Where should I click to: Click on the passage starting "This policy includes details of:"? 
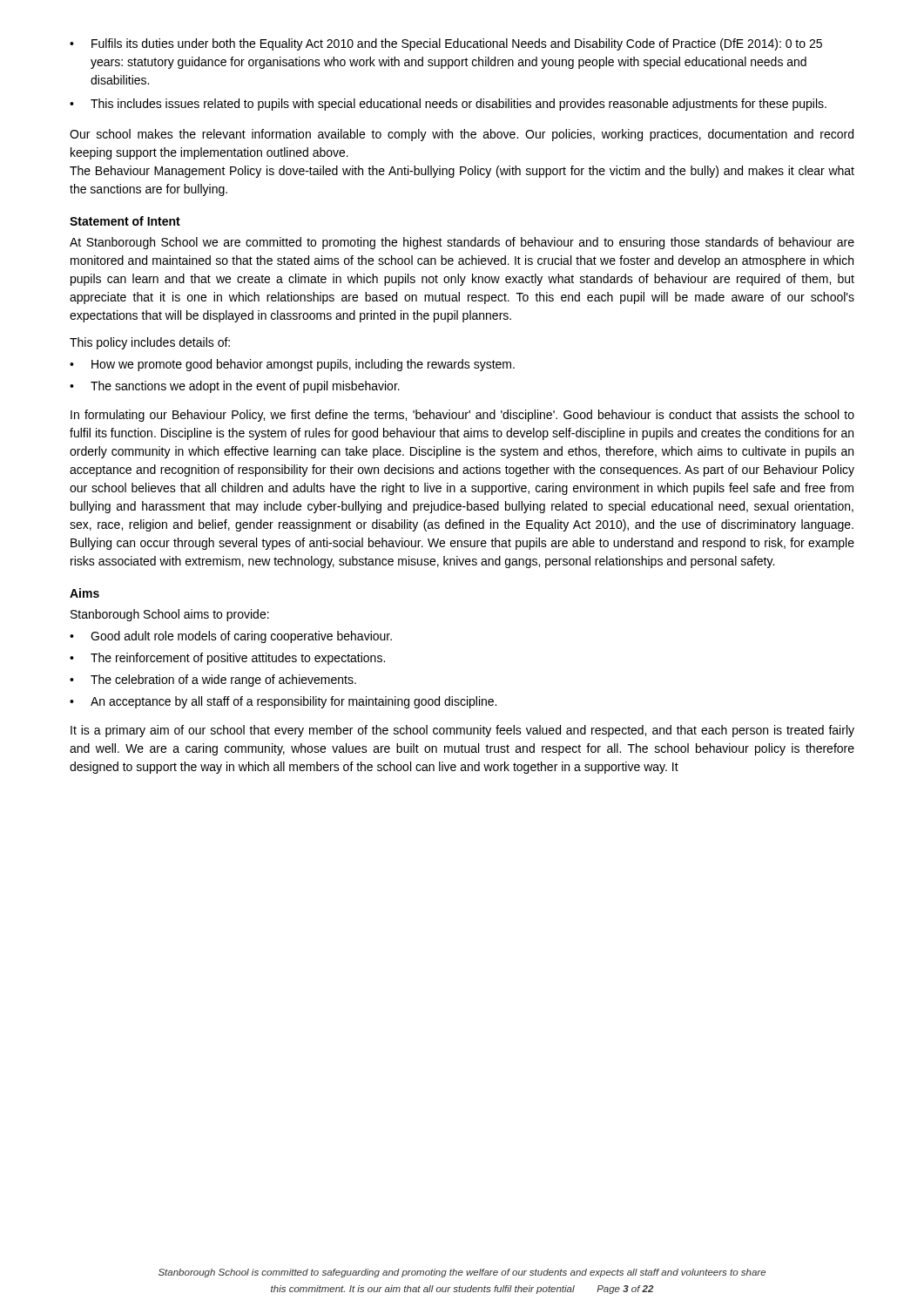(x=150, y=343)
